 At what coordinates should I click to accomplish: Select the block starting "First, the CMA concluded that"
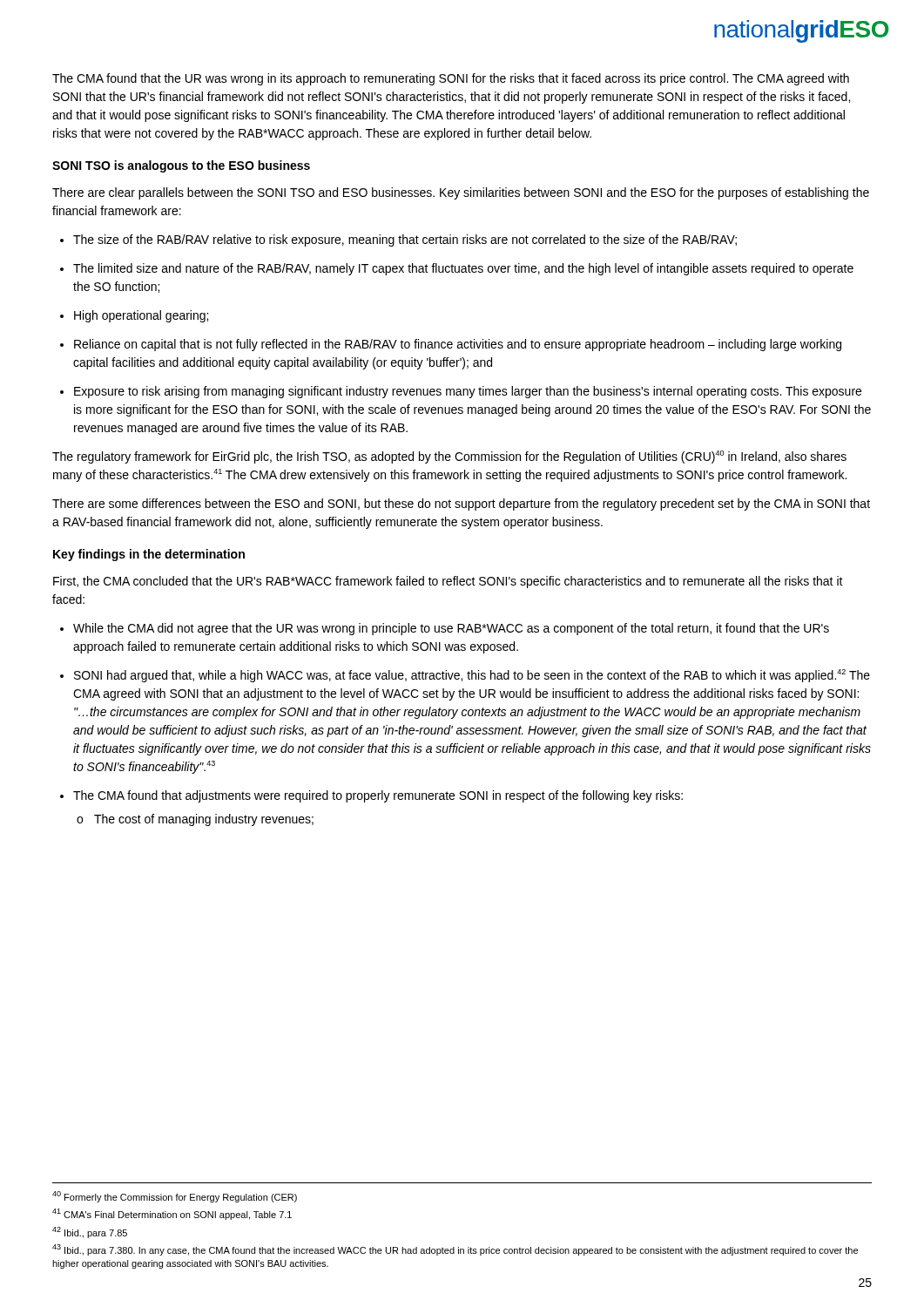point(462,591)
